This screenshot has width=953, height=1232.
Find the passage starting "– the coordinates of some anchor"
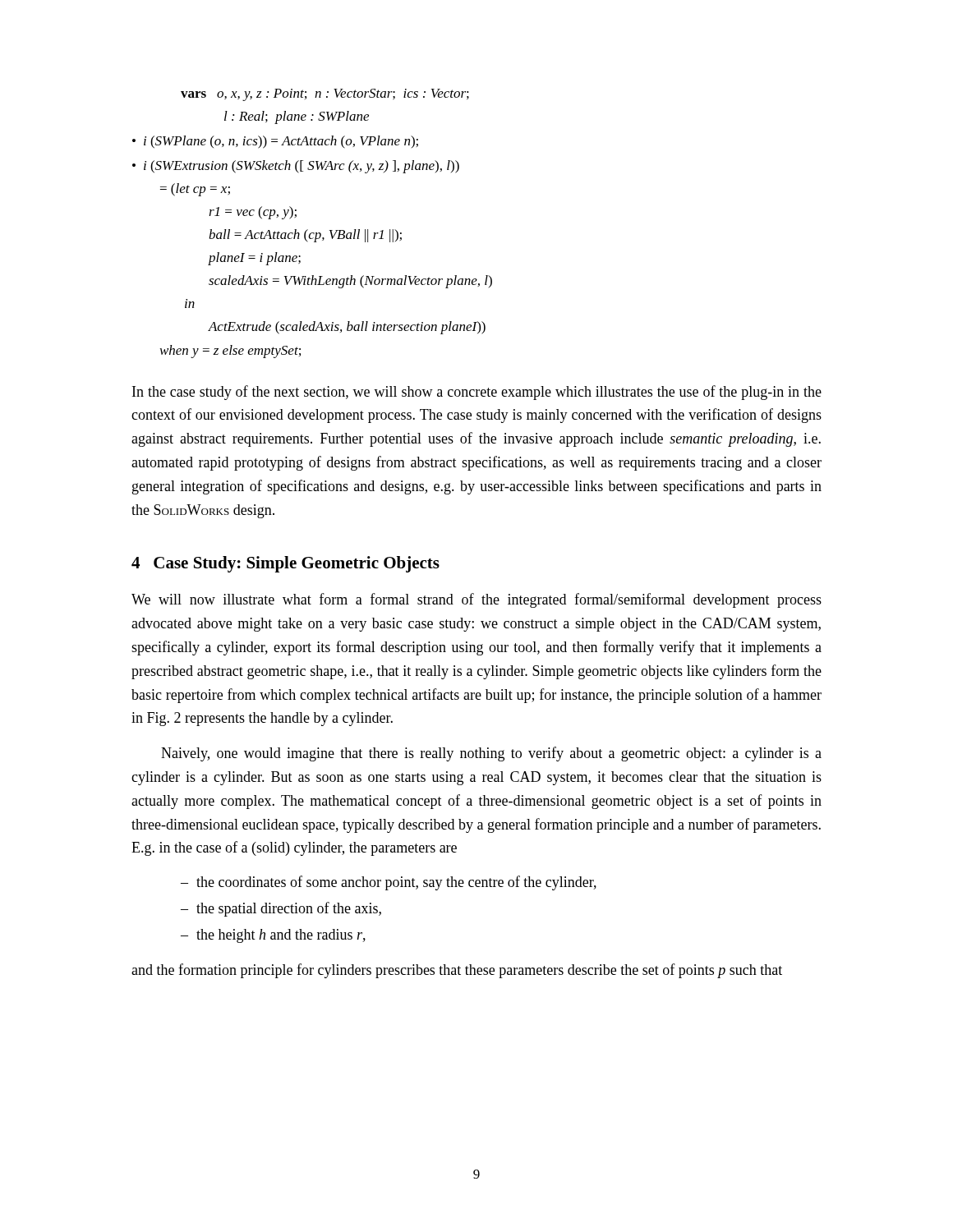(389, 883)
